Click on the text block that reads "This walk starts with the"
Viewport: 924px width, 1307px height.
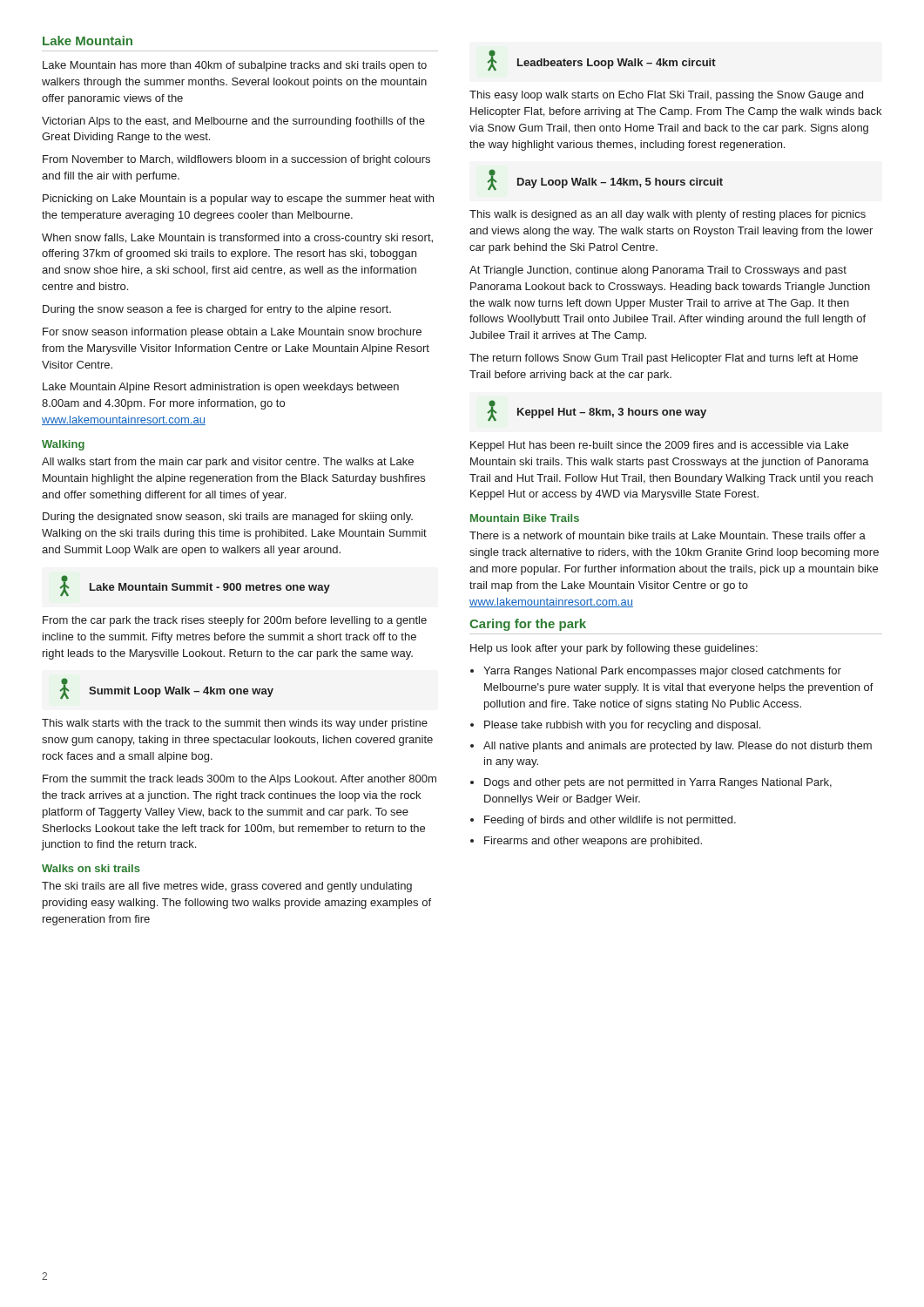click(x=240, y=740)
